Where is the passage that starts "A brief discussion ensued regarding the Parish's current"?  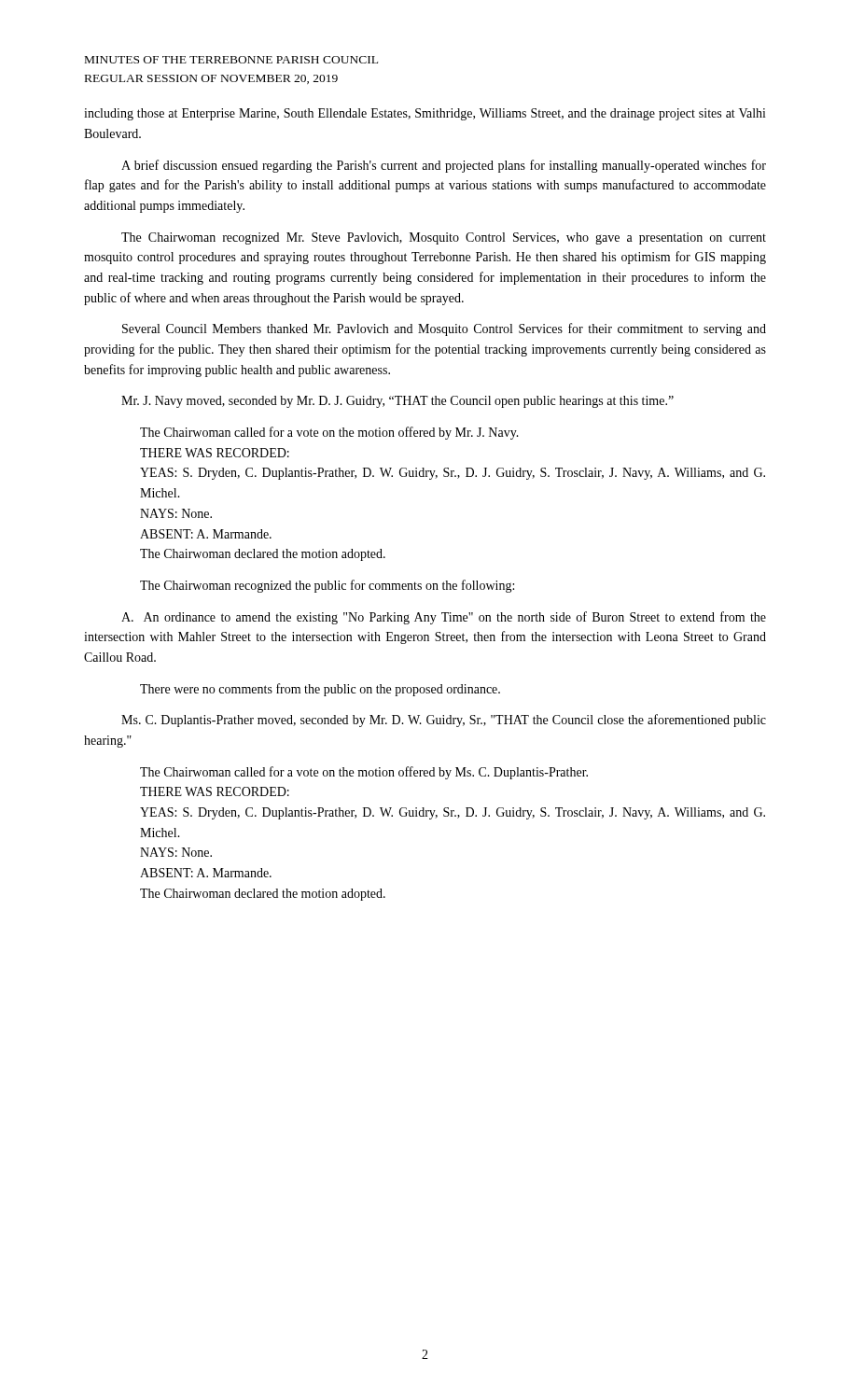(425, 185)
